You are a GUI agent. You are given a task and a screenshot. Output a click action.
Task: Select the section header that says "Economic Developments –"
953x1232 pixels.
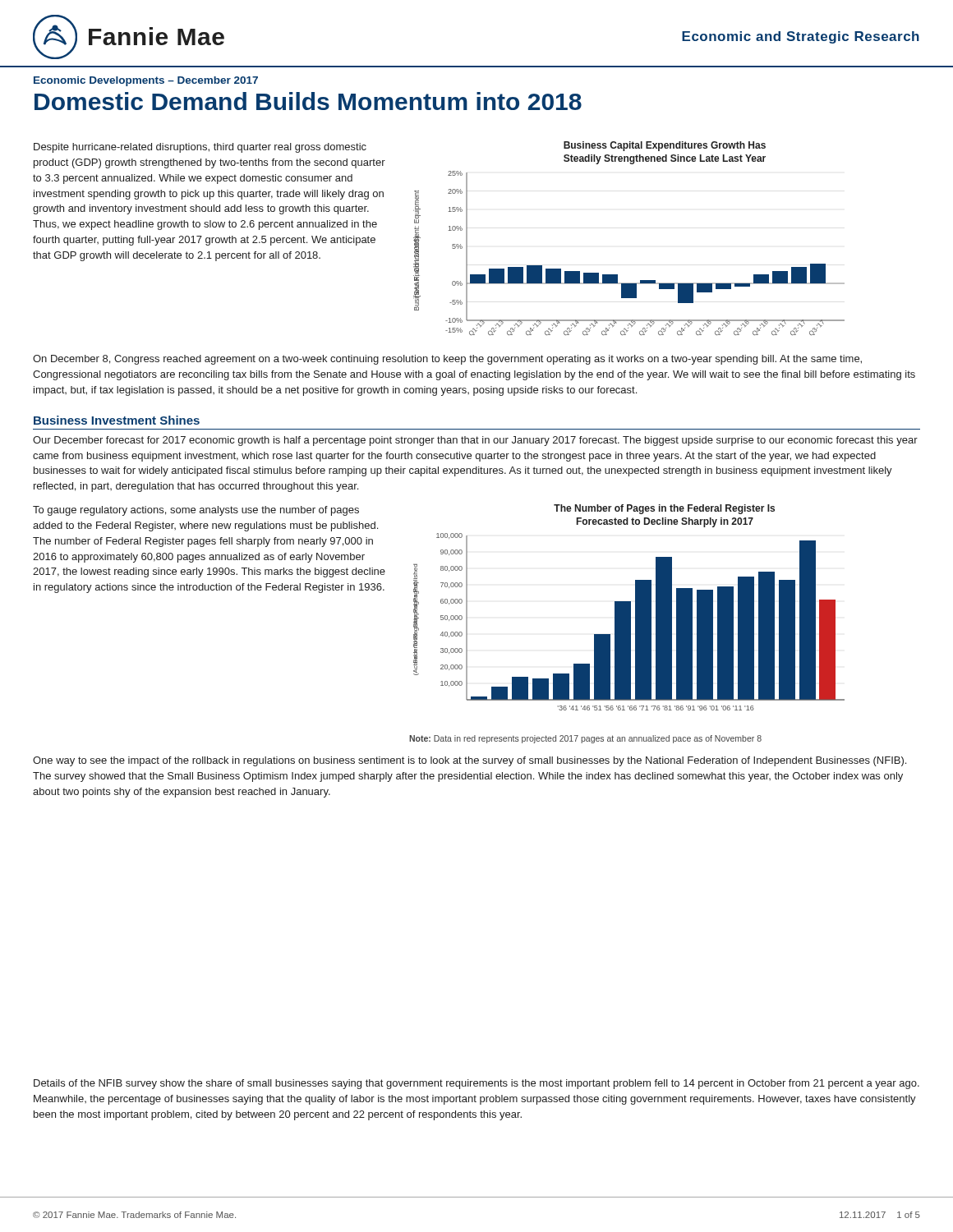(146, 80)
